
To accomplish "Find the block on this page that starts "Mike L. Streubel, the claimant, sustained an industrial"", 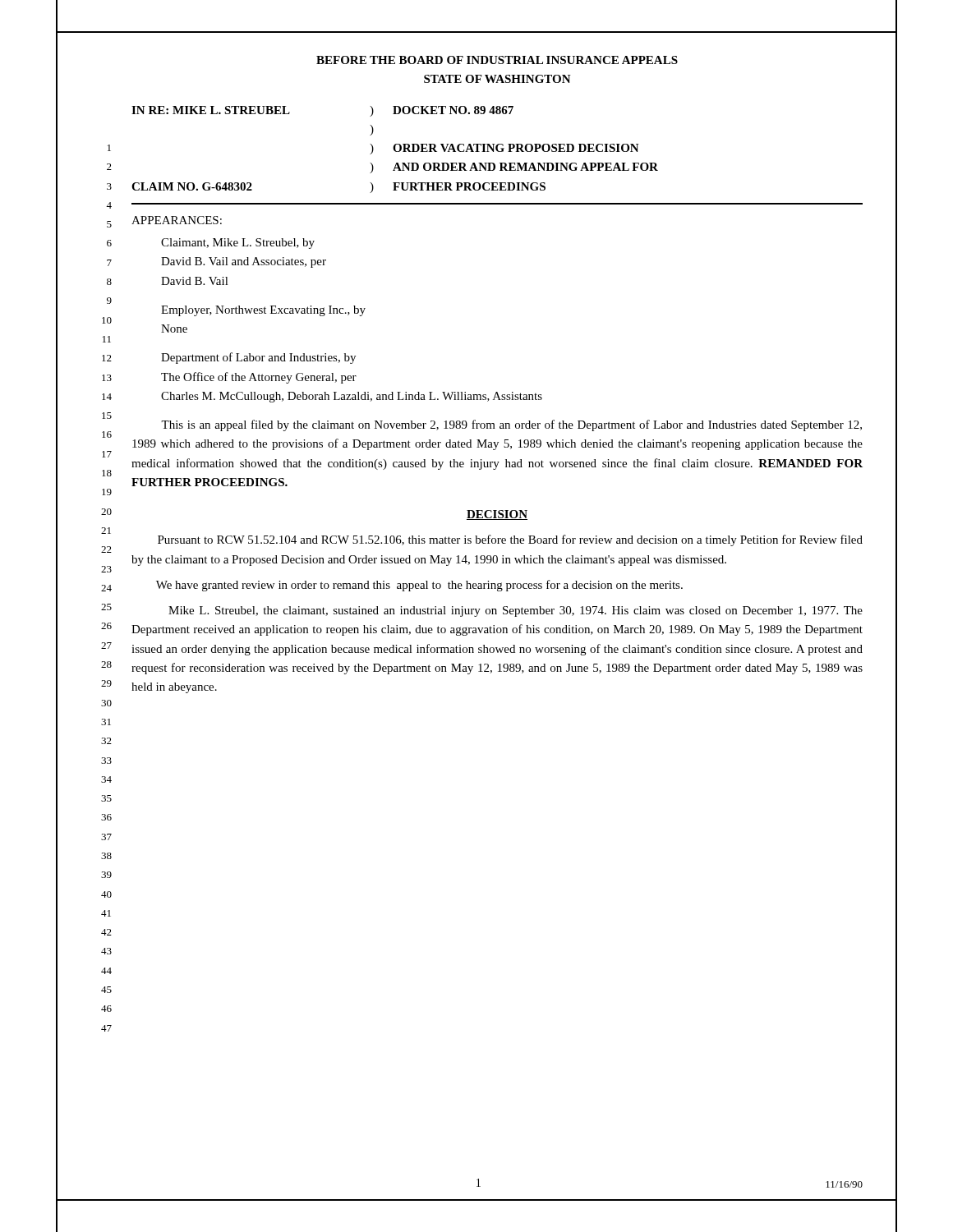I will [x=497, y=649].
